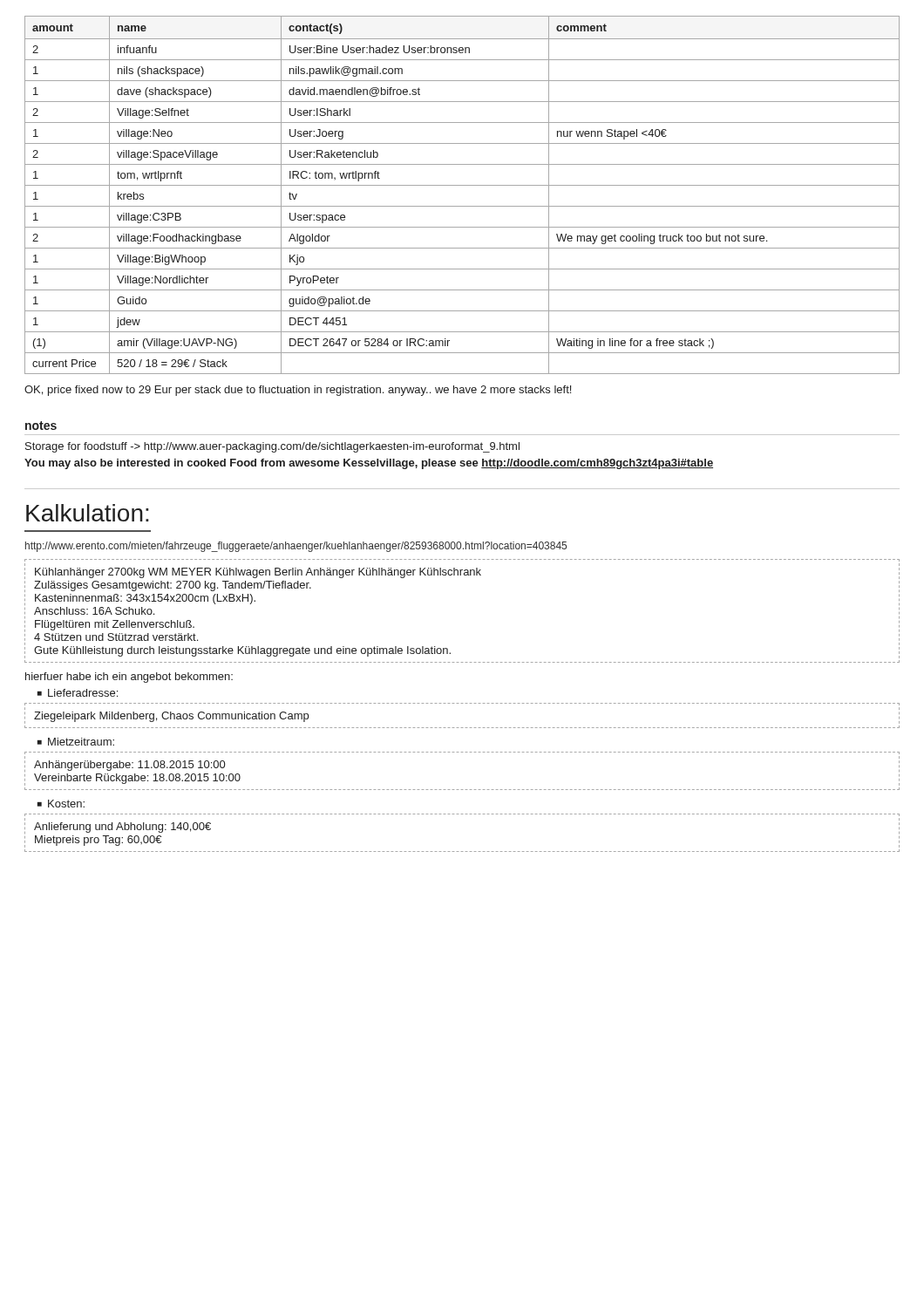The height and width of the screenshot is (1308, 924).
Task: Select the text block that reads "OK, price fixed now"
Action: (x=298, y=389)
